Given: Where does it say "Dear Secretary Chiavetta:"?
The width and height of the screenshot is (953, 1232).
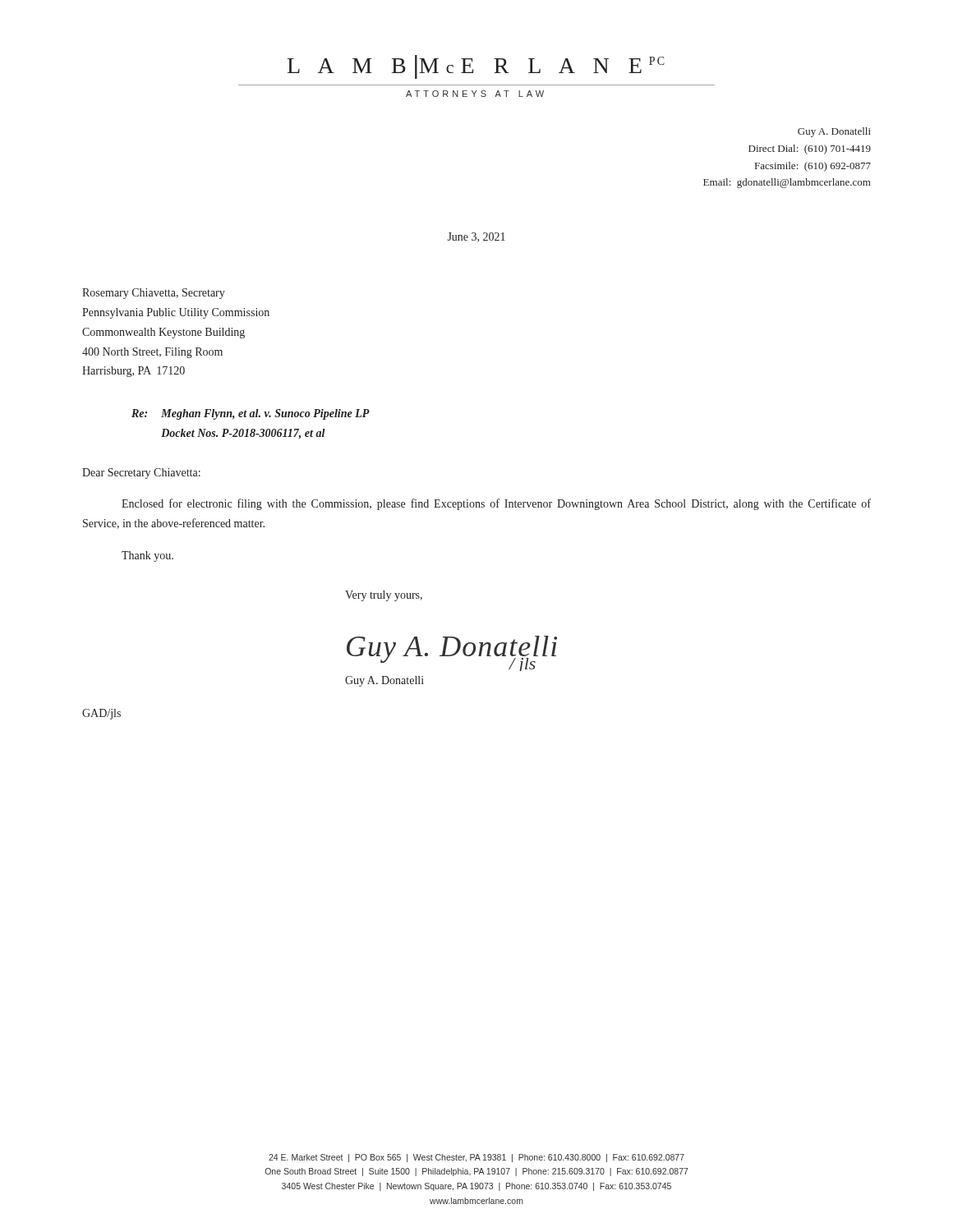Looking at the screenshot, I should 142,472.
